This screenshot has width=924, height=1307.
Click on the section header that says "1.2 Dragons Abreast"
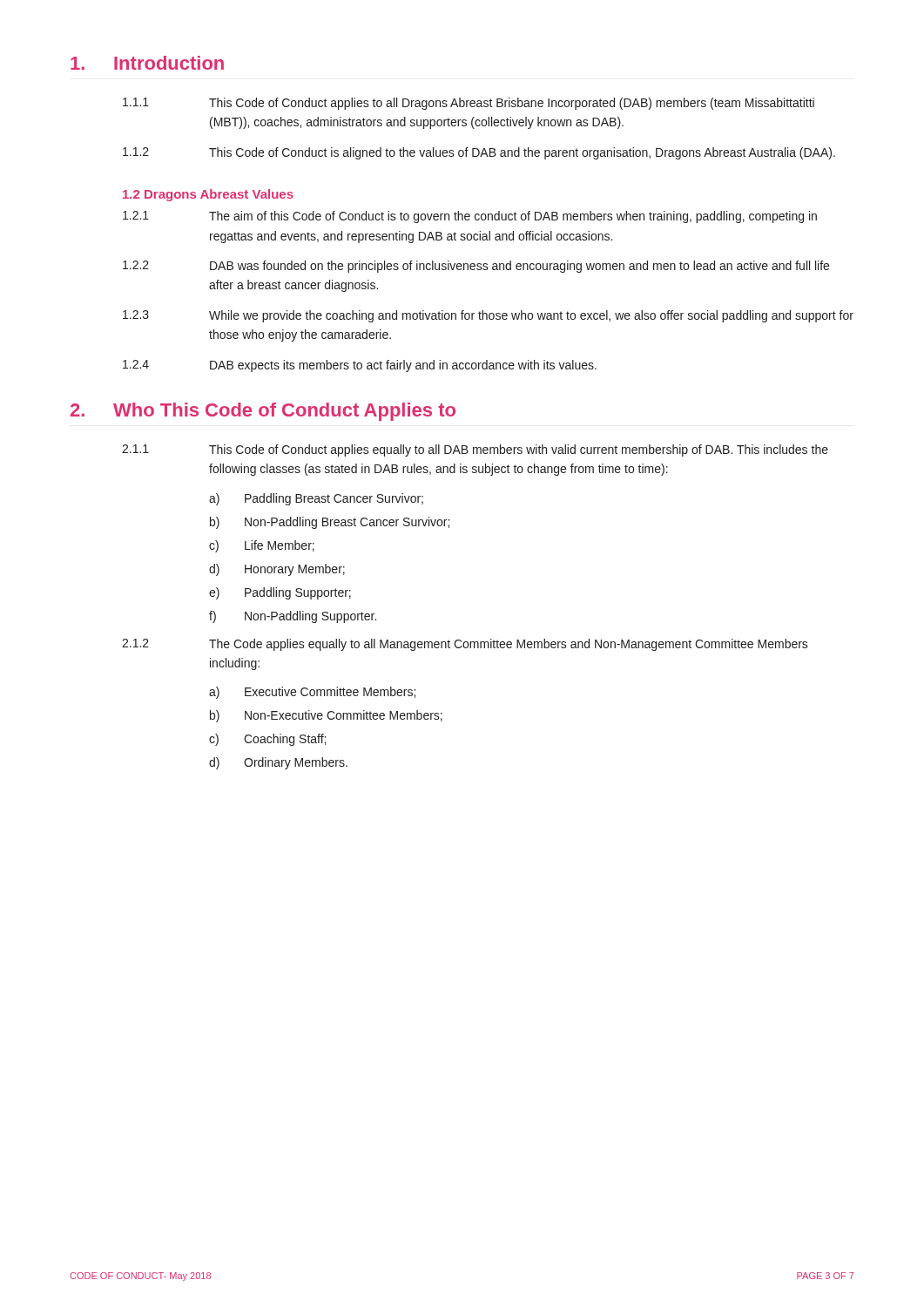[x=208, y=194]
